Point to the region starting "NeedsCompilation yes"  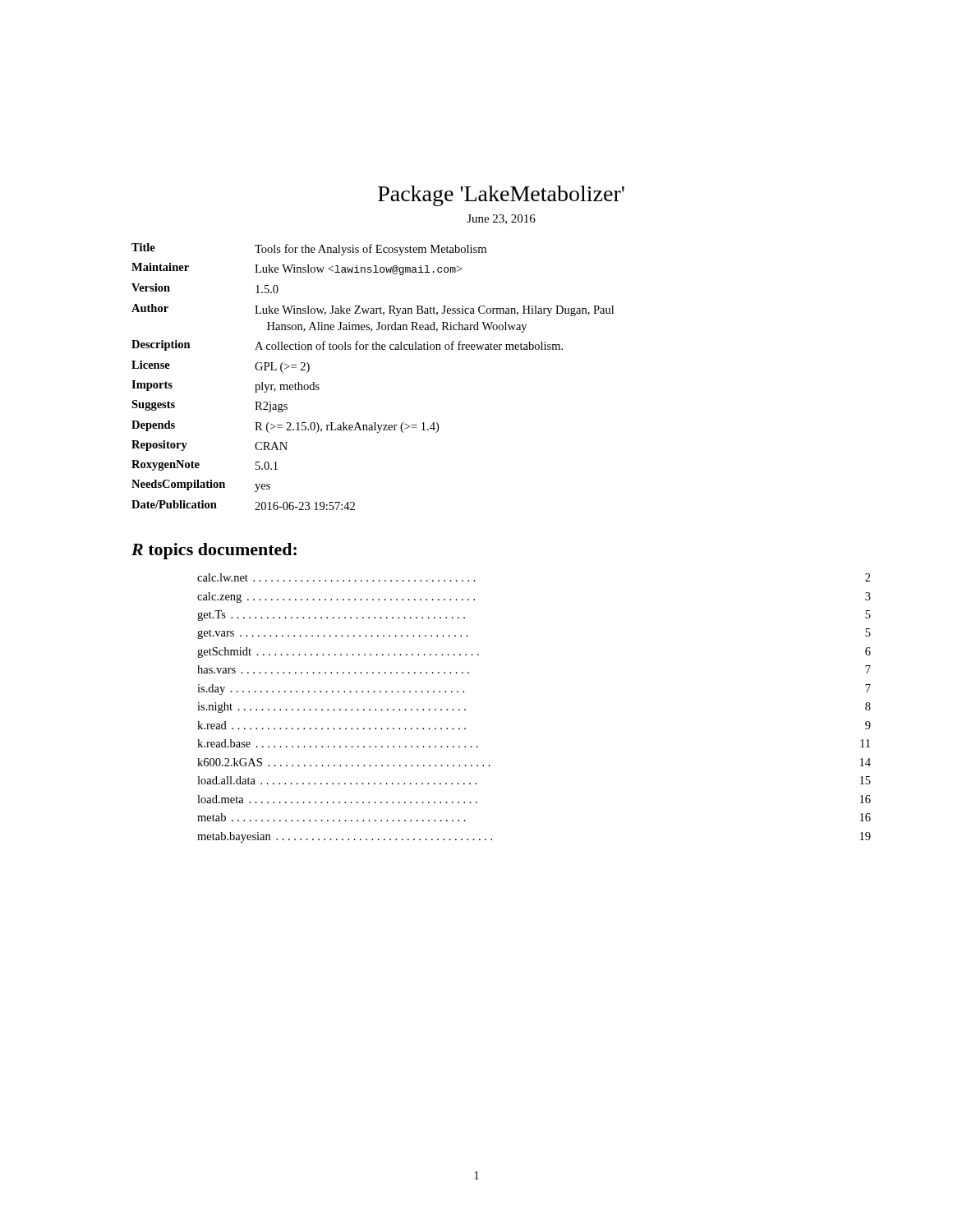click(201, 486)
